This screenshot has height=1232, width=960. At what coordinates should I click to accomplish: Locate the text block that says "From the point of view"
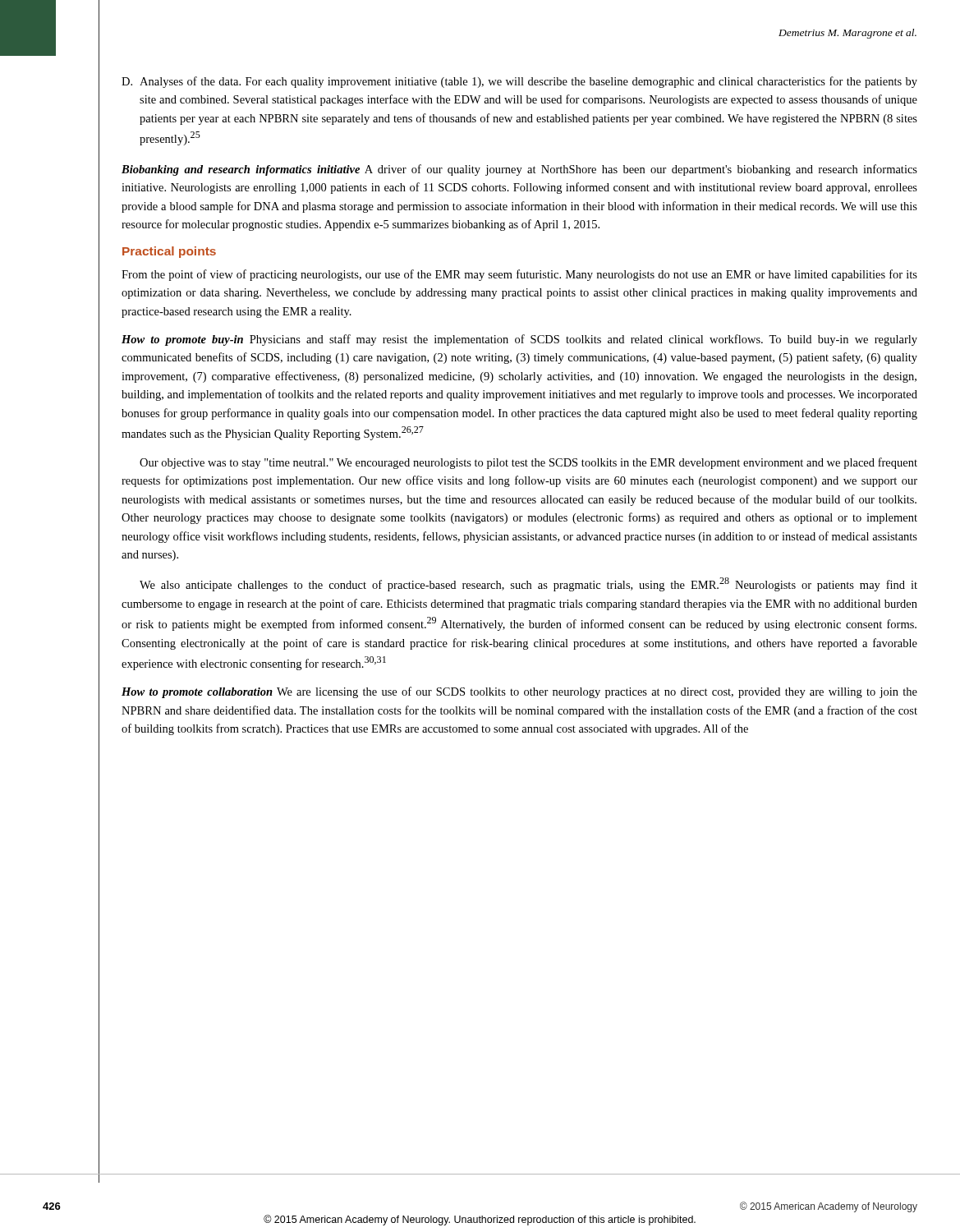519,292
